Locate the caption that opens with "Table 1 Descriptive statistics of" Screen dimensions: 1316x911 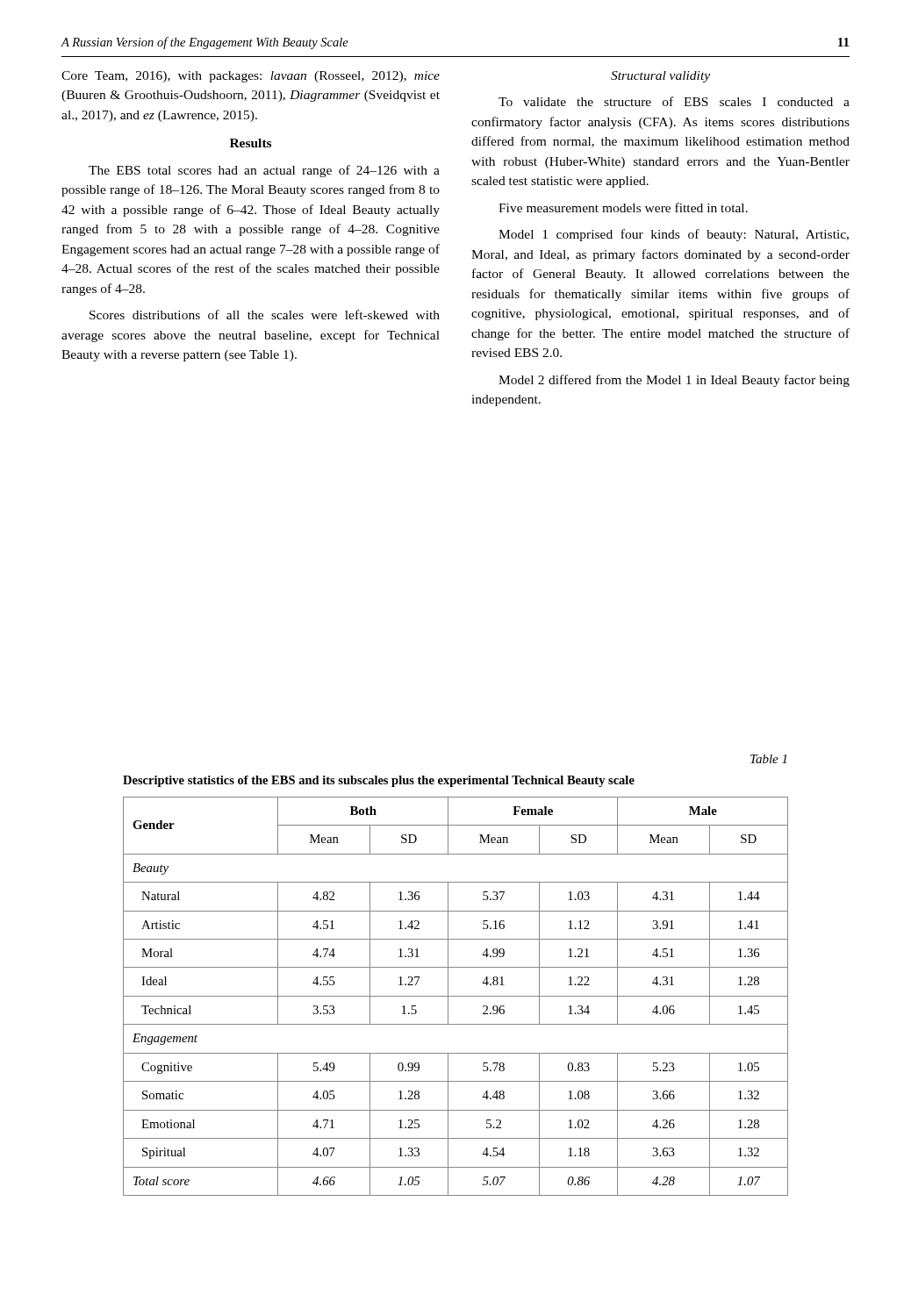456,770
